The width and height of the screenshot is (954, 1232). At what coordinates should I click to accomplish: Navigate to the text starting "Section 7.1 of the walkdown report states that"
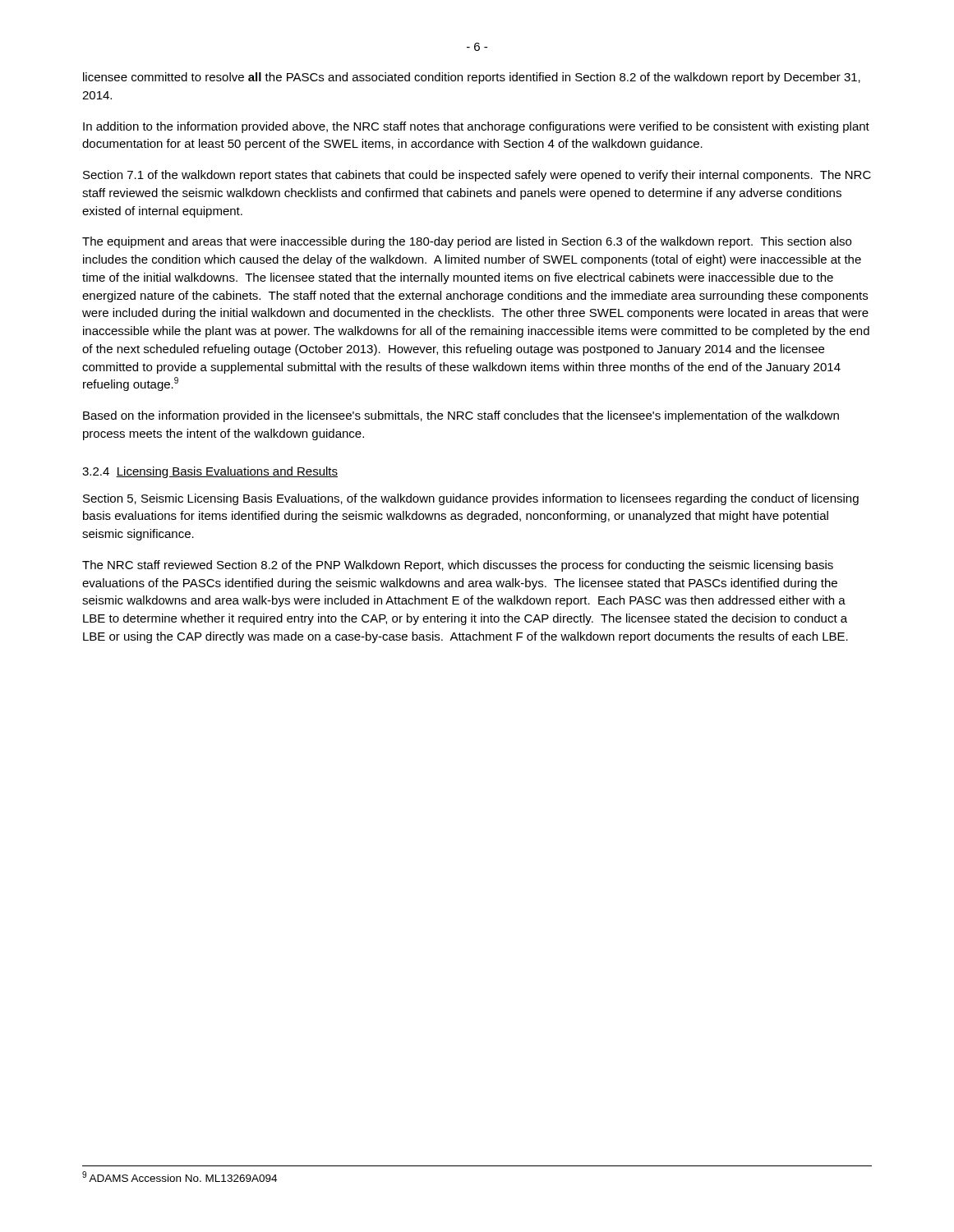pos(477,192)
